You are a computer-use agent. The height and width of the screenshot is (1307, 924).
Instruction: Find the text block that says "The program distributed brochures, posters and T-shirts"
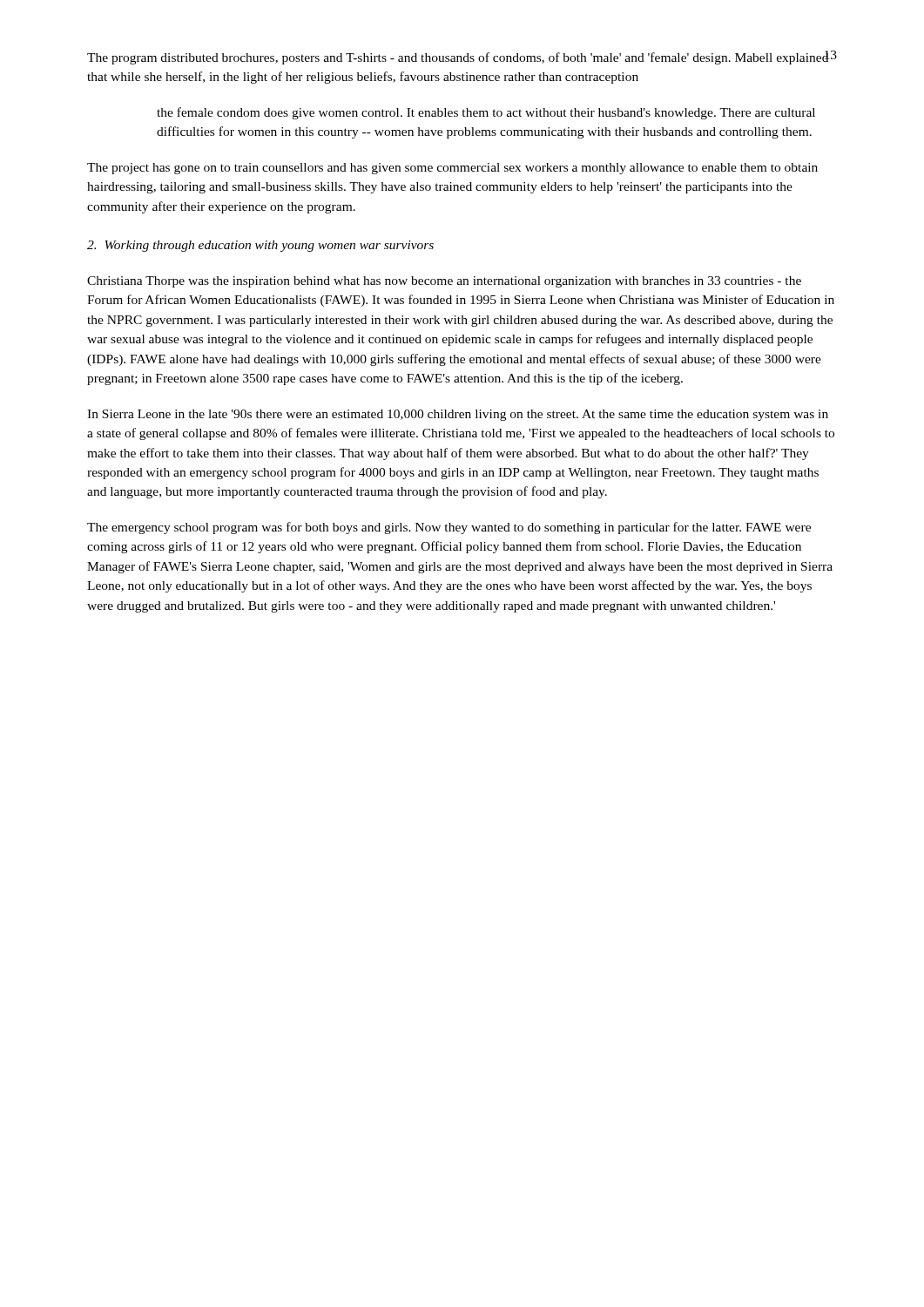[458, 67]
